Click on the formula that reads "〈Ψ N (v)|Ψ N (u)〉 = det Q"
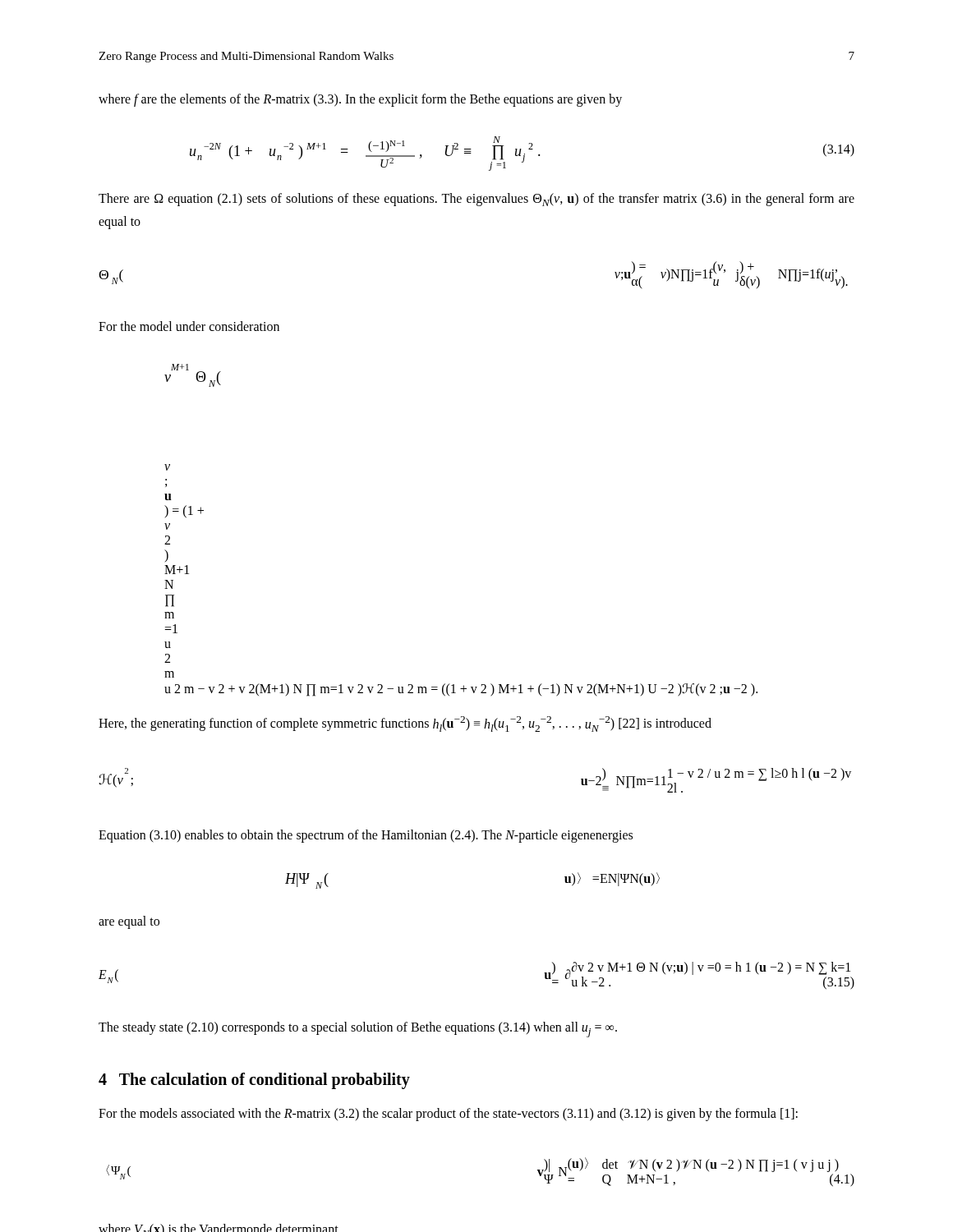The image size is (953, 1232). [118, 1172]
